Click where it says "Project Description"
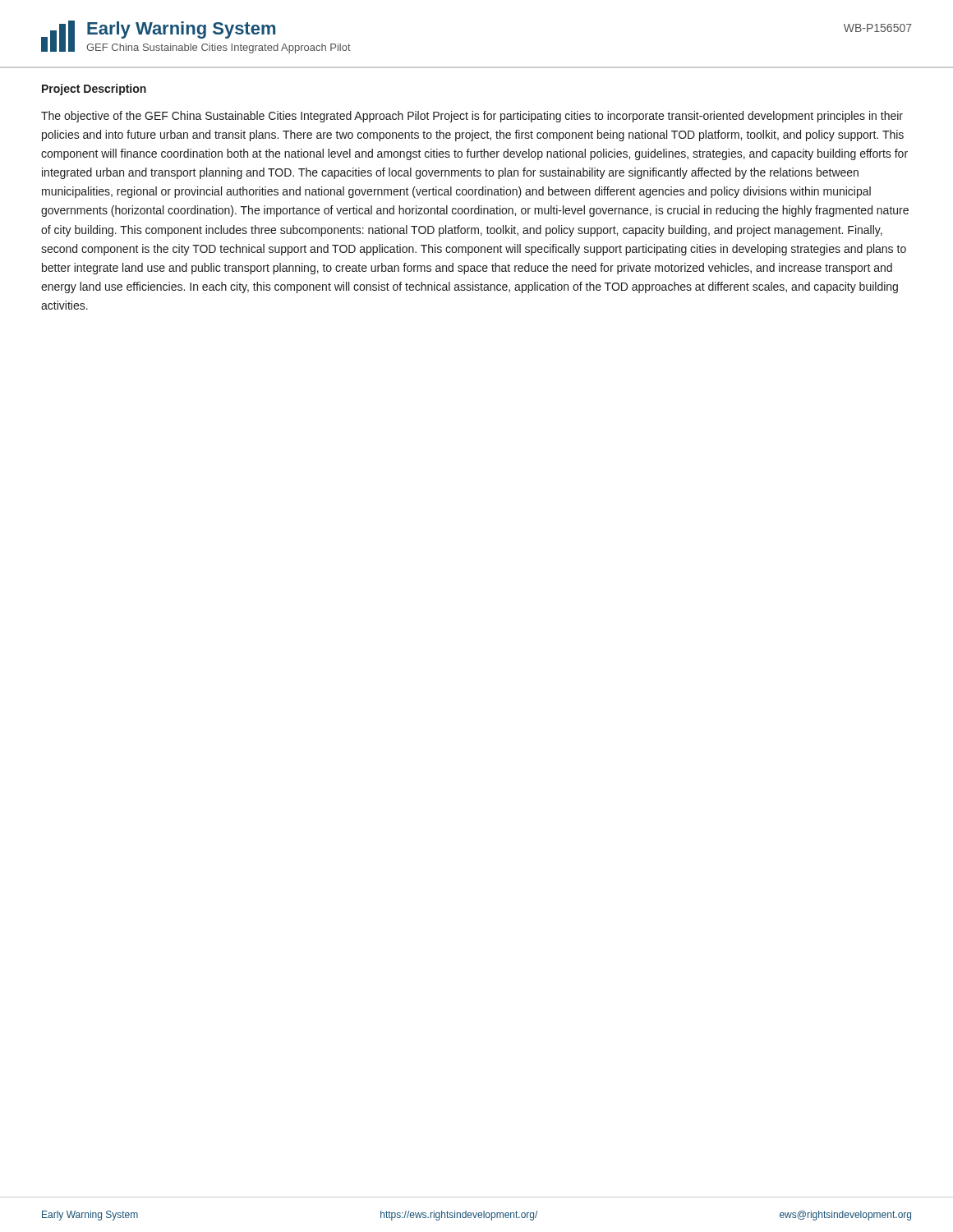Screen dimensions: 1232x953 click(94, 89)
